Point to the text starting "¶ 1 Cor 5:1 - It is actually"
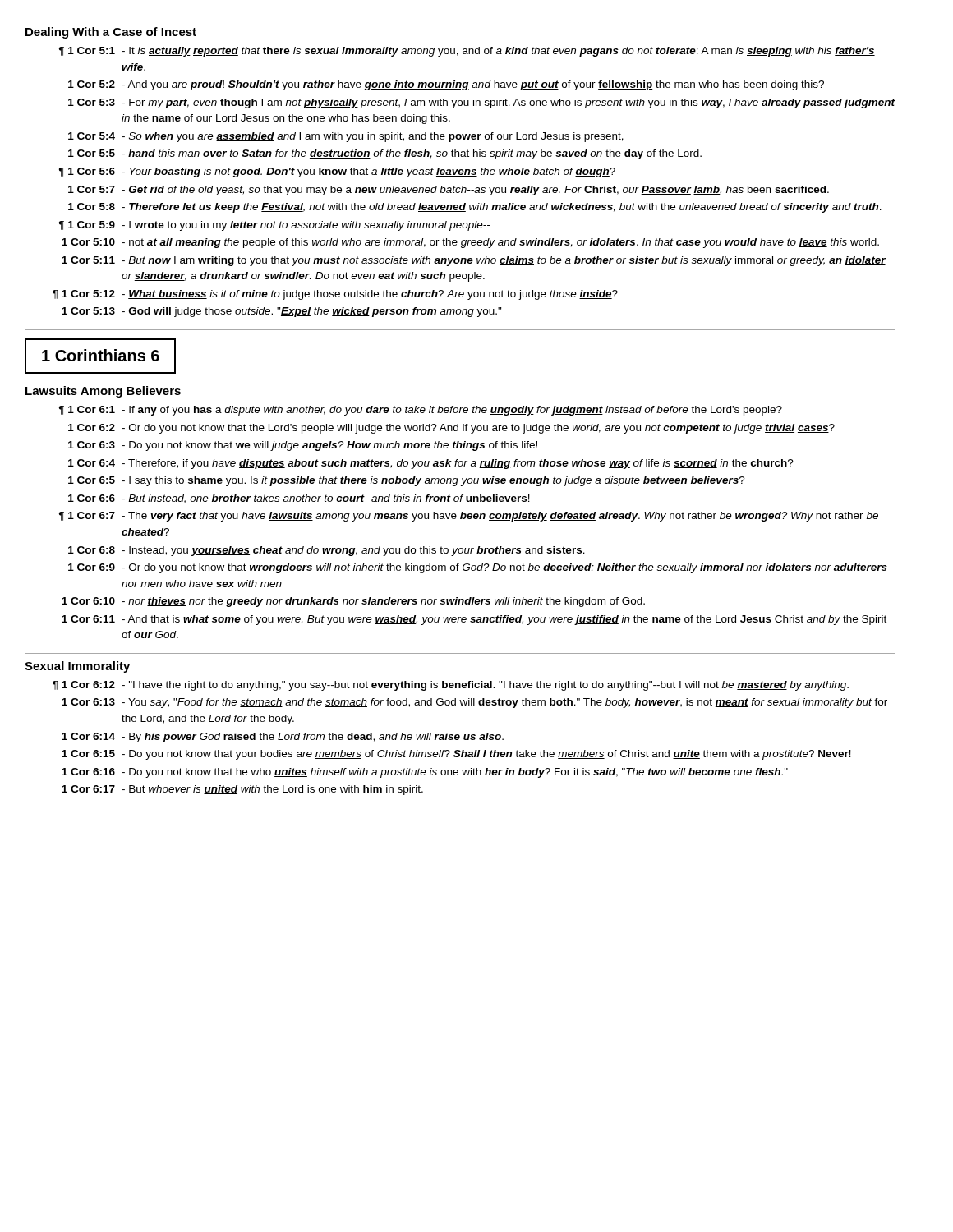 (x=460, y=59)
